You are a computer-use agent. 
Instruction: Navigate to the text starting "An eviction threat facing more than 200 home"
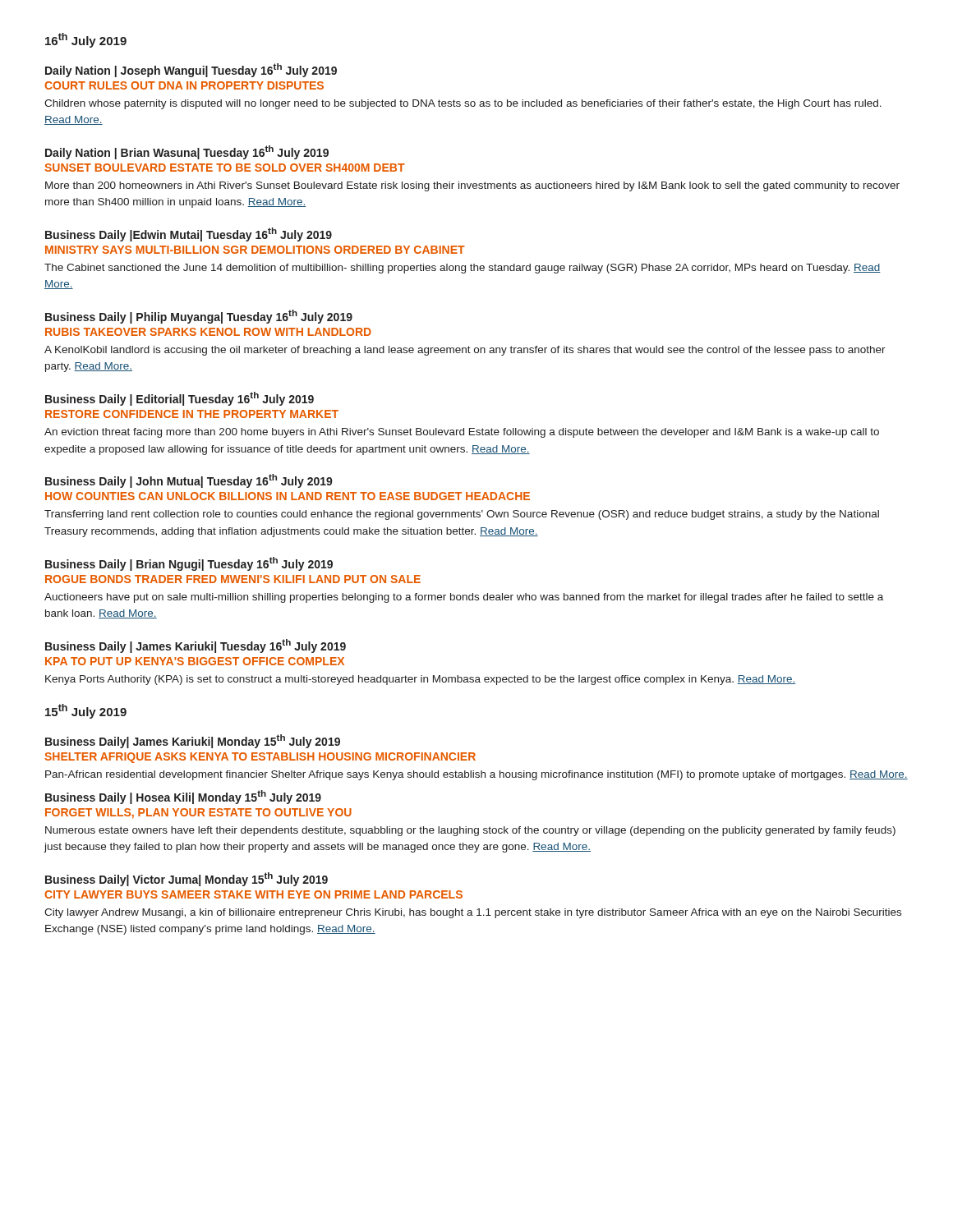tap(462, 440)
